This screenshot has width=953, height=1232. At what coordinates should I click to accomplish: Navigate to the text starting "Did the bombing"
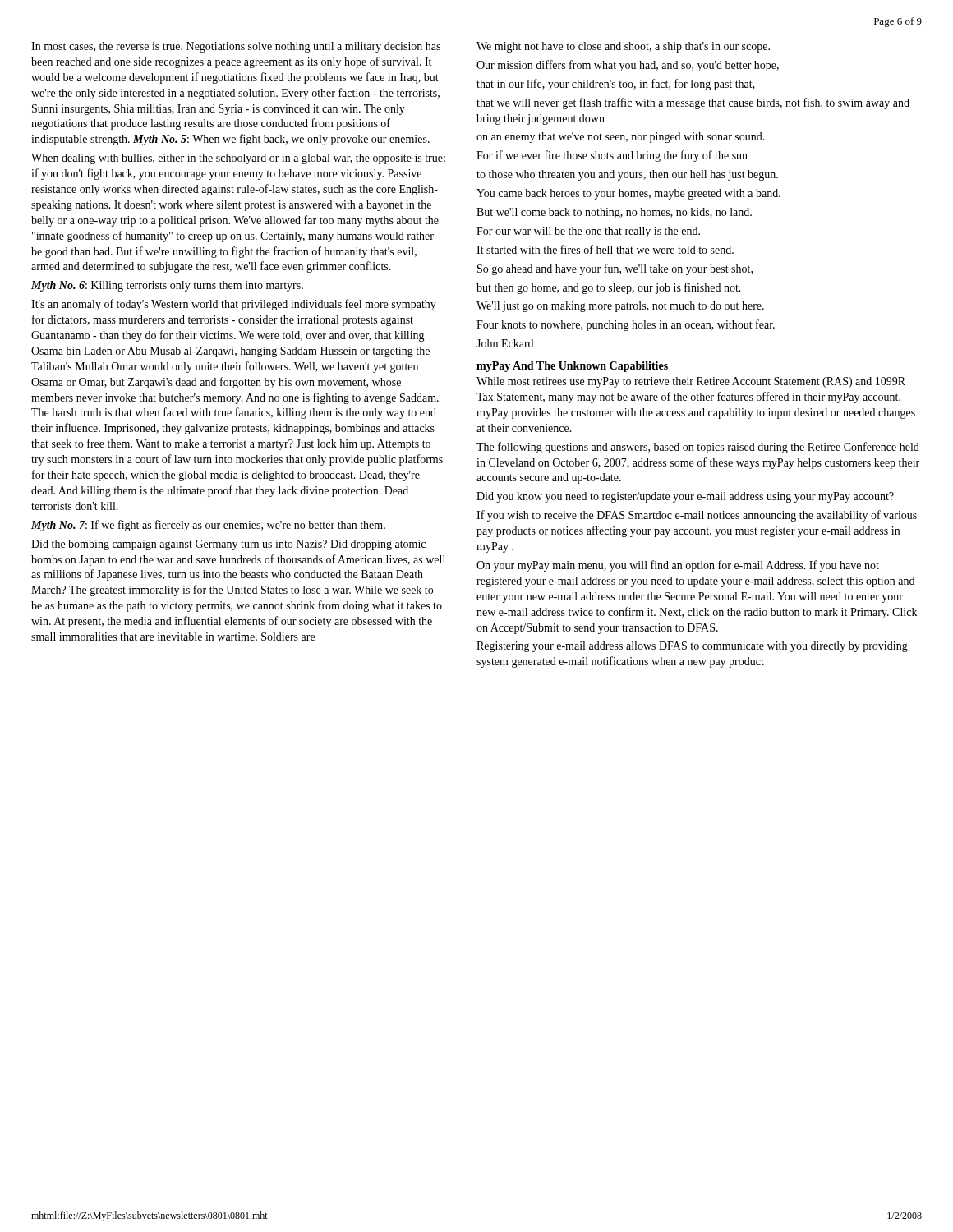tap(239, 591)
